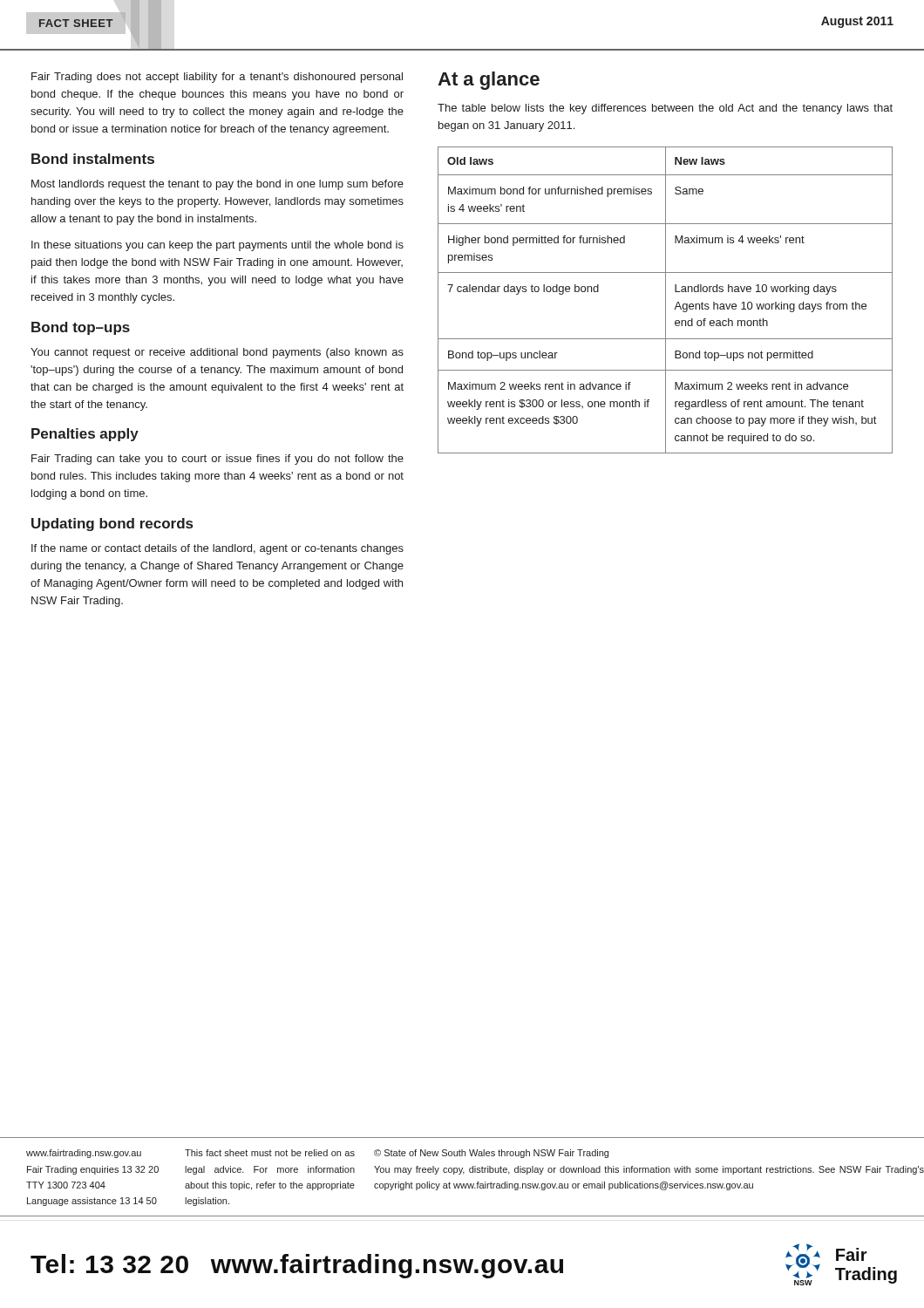
Task: Locate the text starting "Most landlords request the tenant to"
Action: pos(217,201)
